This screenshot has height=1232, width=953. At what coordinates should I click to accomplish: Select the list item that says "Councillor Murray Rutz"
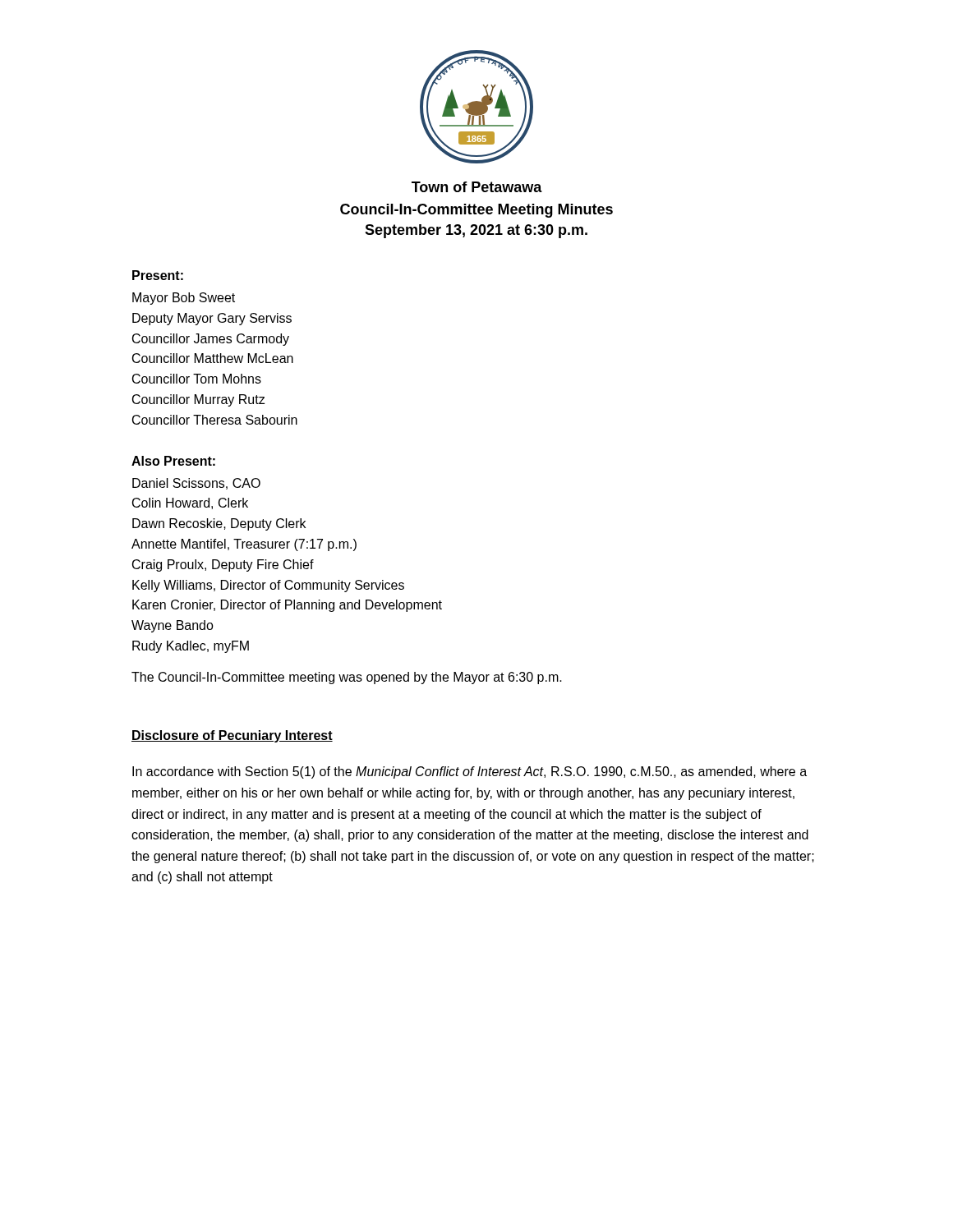pyautogui.click(x=198, y=400)
